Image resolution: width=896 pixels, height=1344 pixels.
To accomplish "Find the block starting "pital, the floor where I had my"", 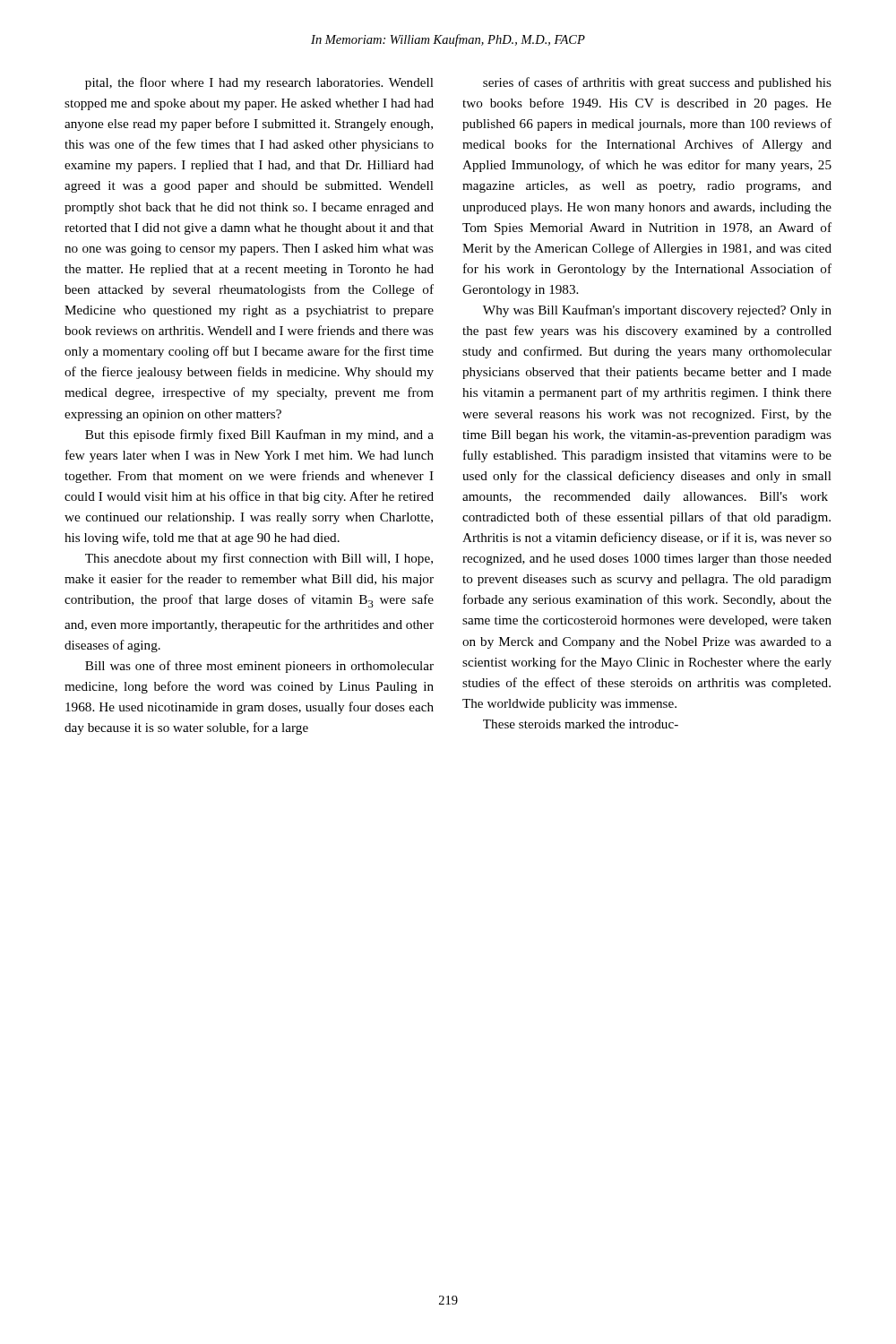I will tap(249, 405).
